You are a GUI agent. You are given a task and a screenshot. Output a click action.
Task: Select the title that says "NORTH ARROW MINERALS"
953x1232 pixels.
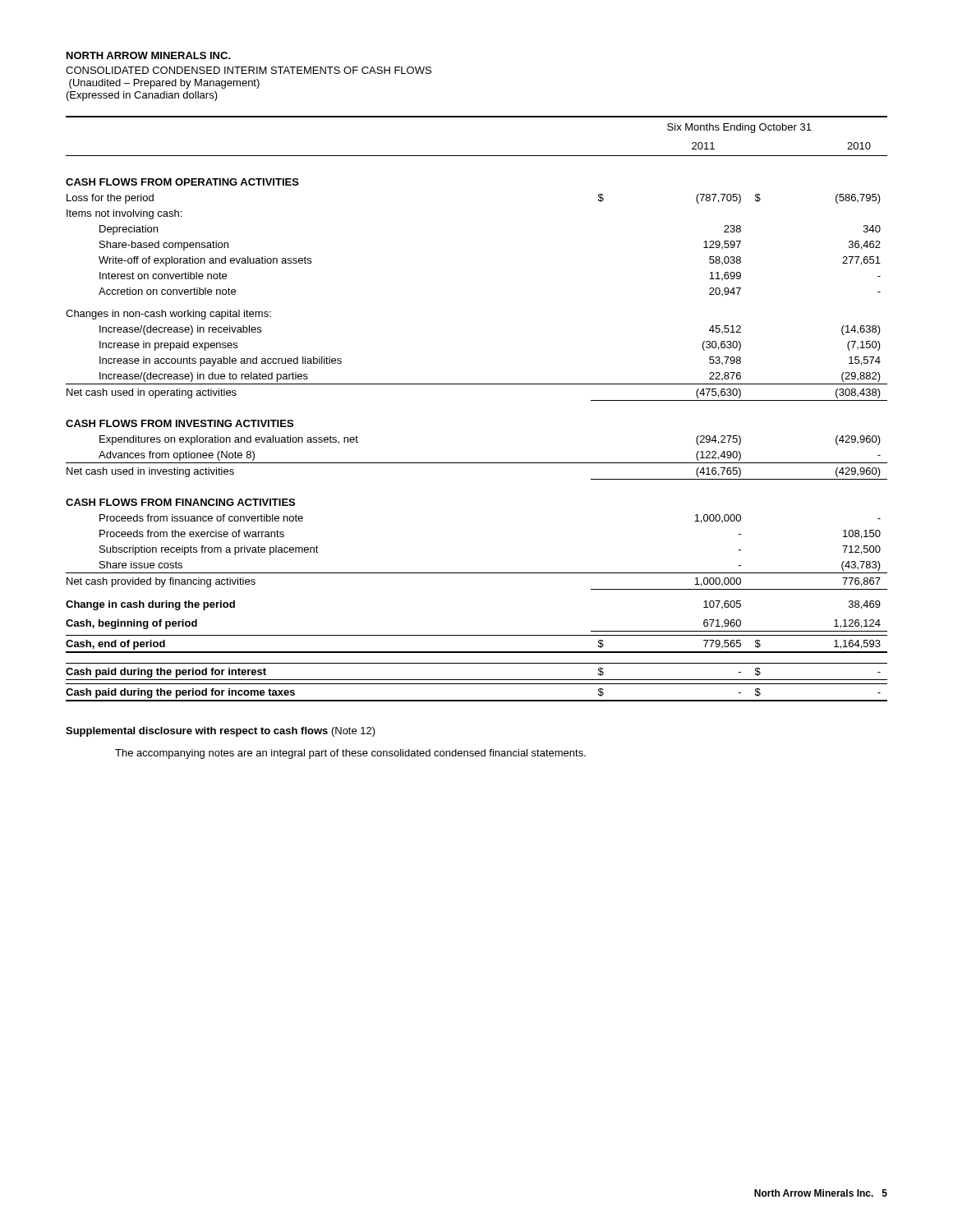[148, 55]
